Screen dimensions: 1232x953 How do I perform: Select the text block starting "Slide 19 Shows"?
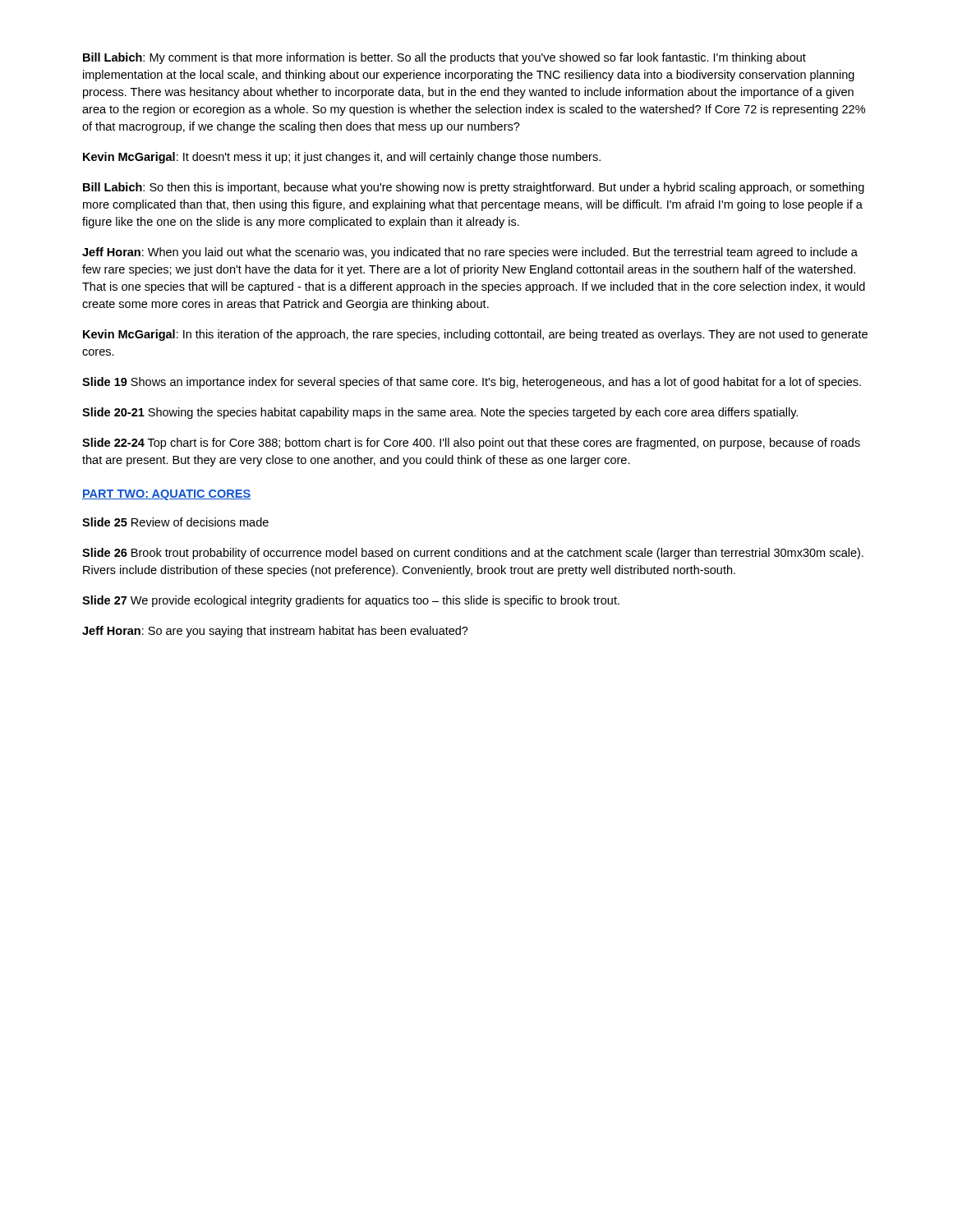(x=472, y=382)
